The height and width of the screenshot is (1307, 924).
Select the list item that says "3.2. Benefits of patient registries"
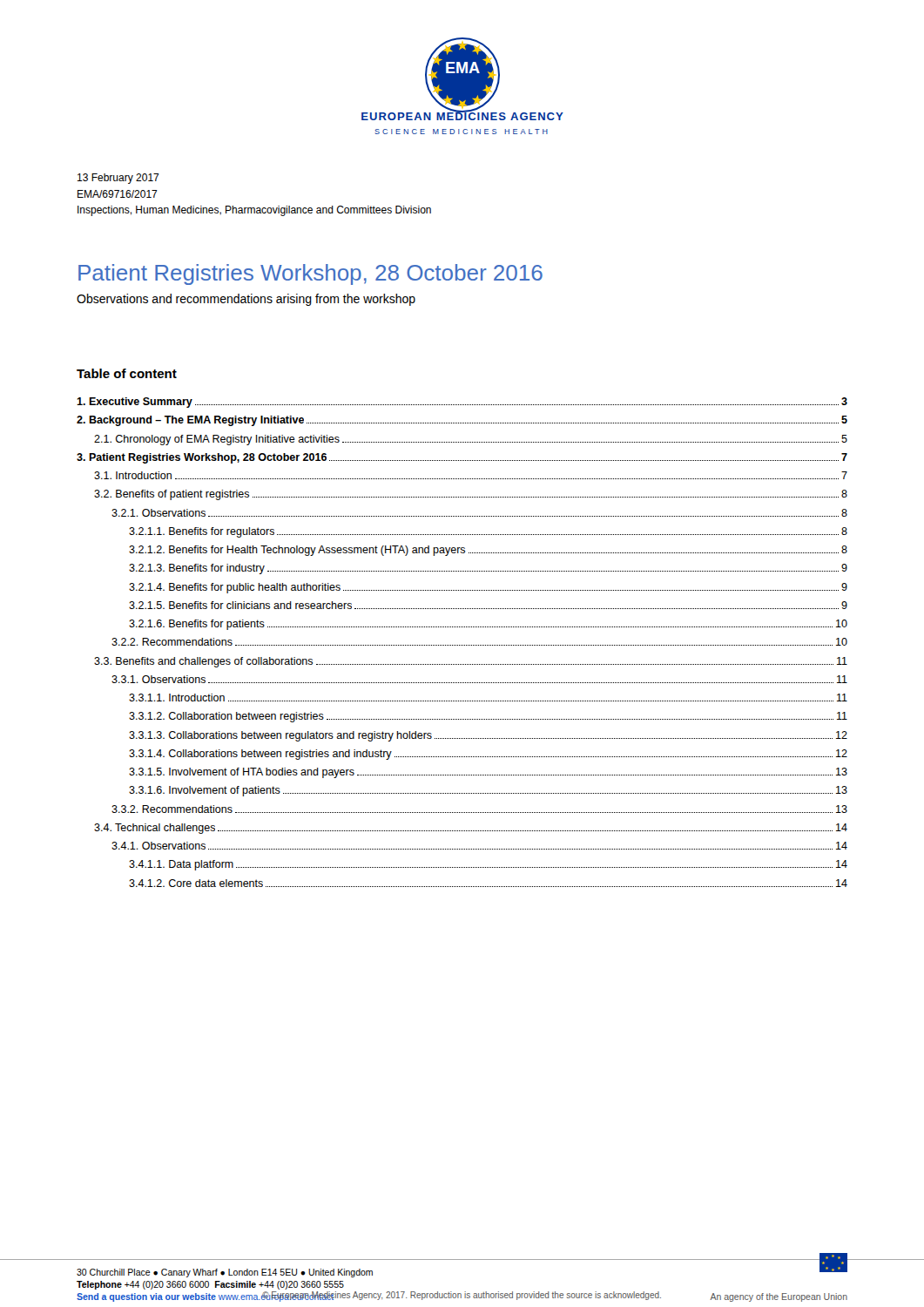pos(471,495)
